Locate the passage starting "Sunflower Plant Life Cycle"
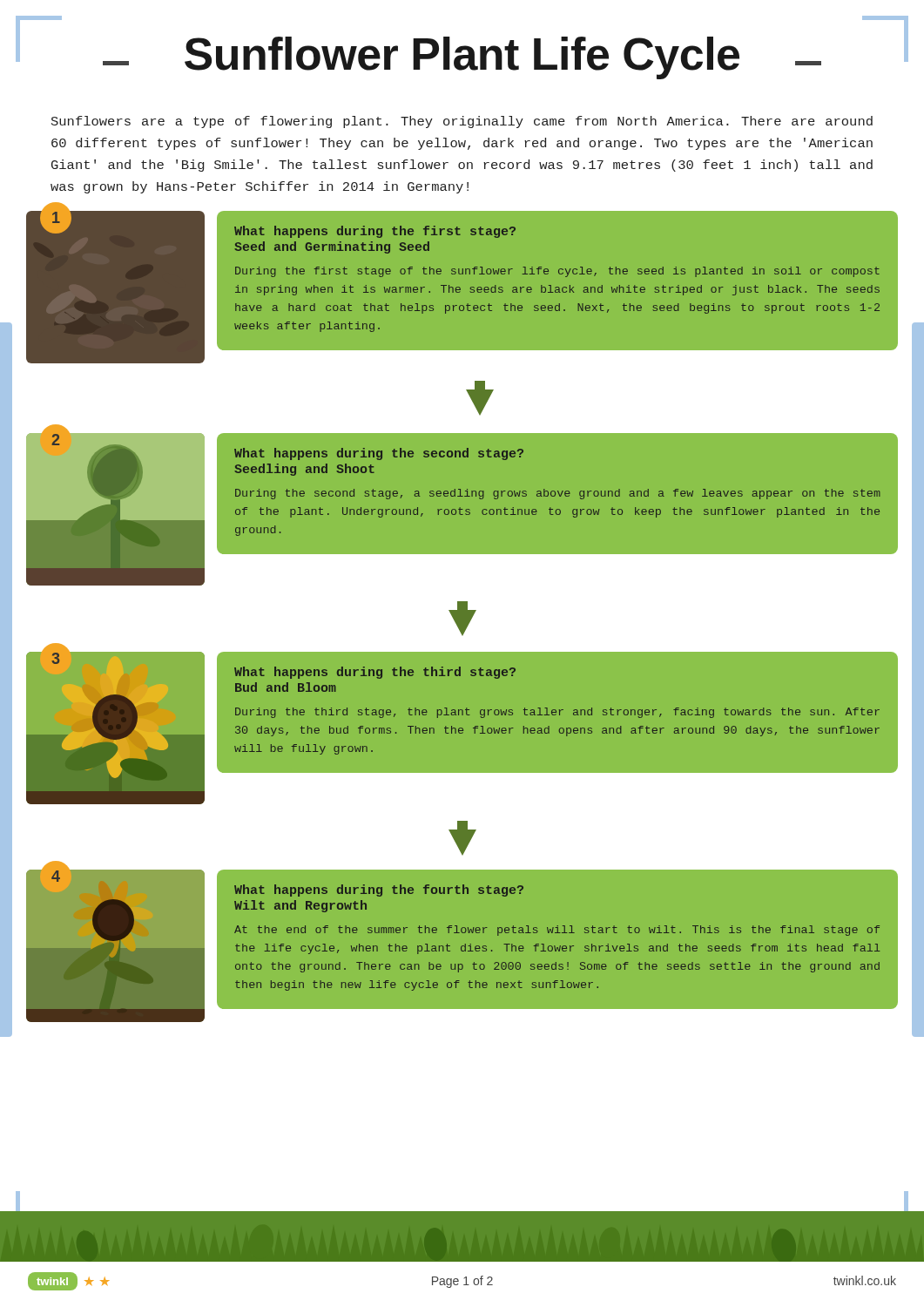 coord(462,54)
